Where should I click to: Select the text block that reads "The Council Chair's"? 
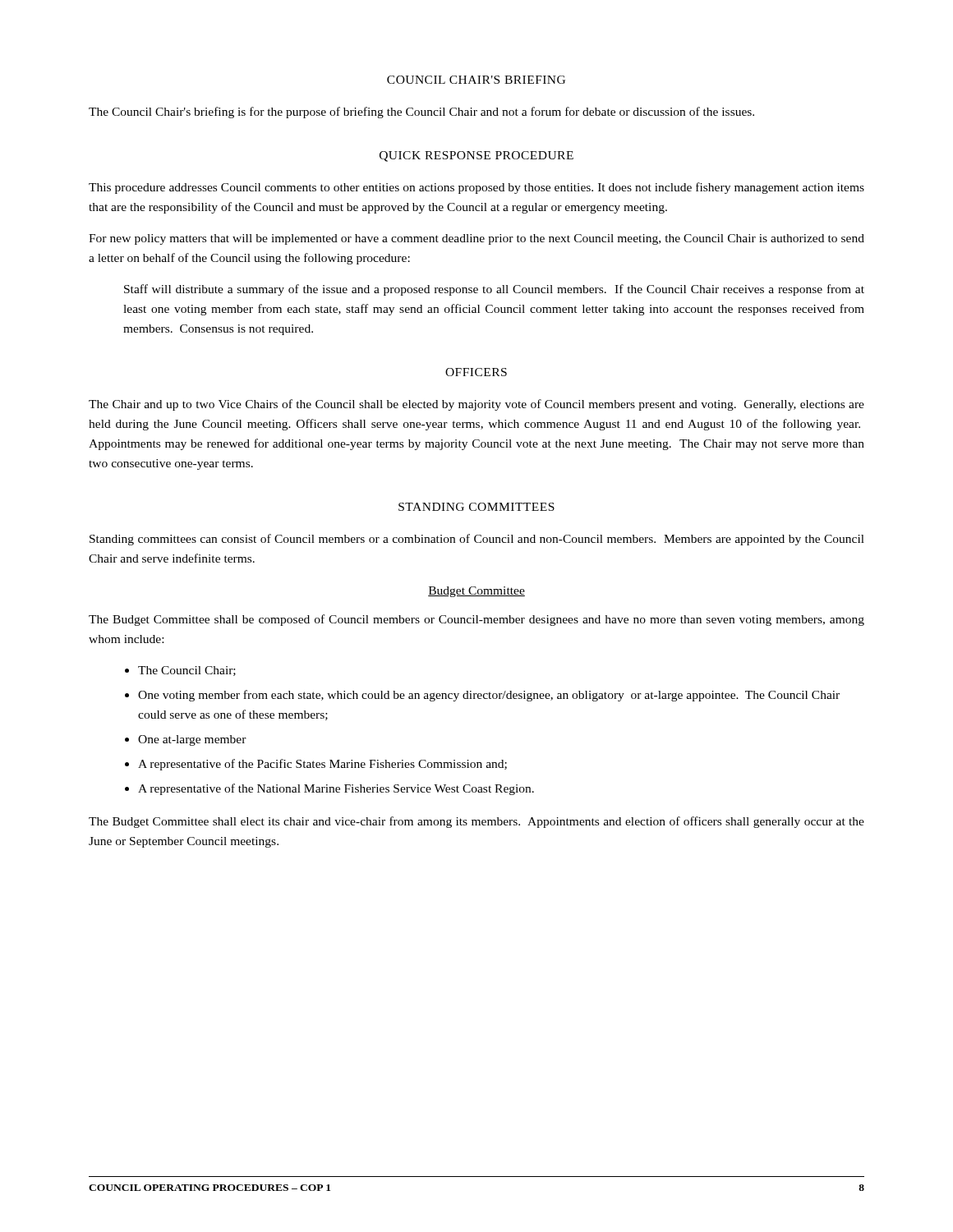(422, 111)
